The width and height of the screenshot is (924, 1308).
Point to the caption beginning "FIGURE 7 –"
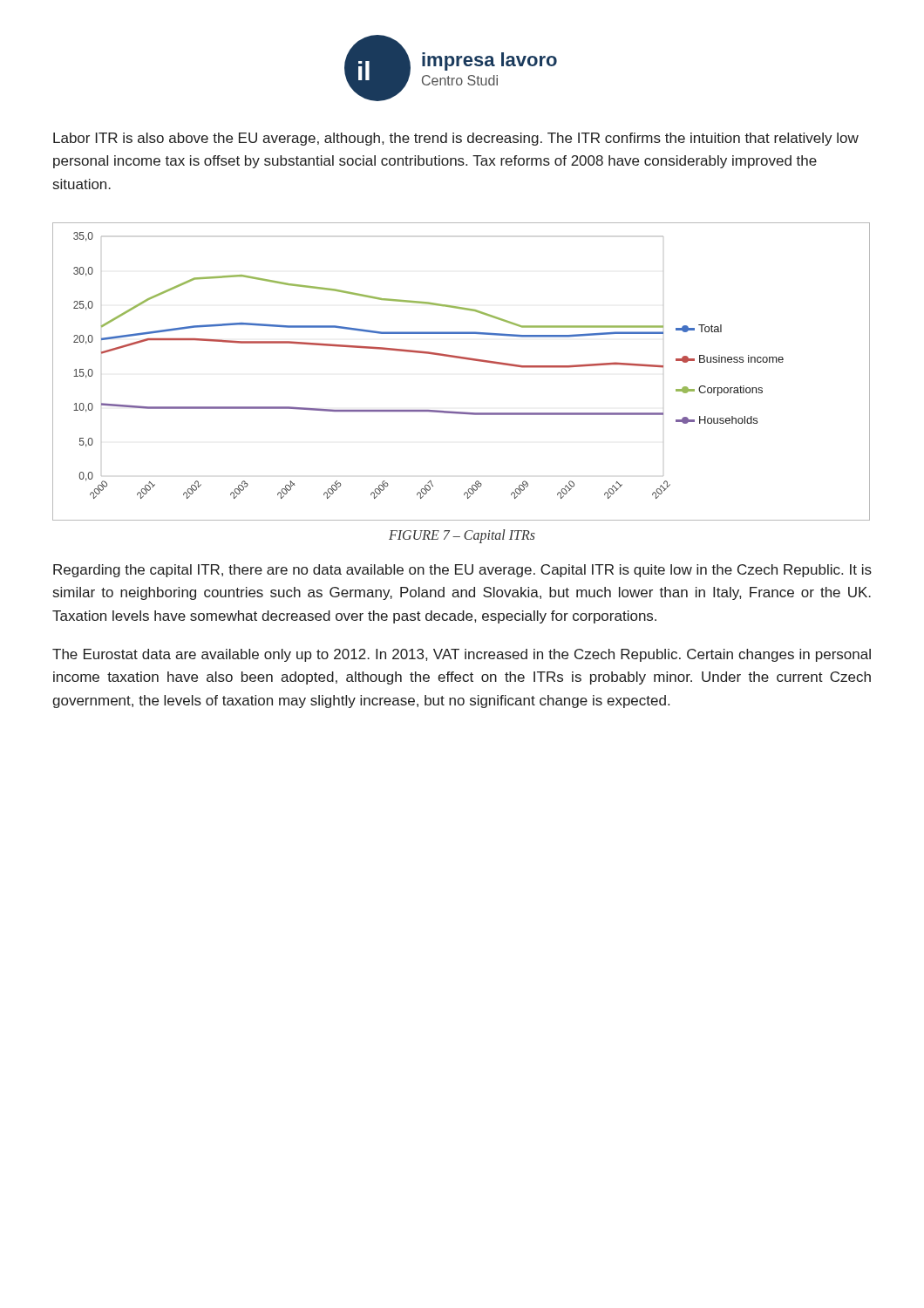462,535
